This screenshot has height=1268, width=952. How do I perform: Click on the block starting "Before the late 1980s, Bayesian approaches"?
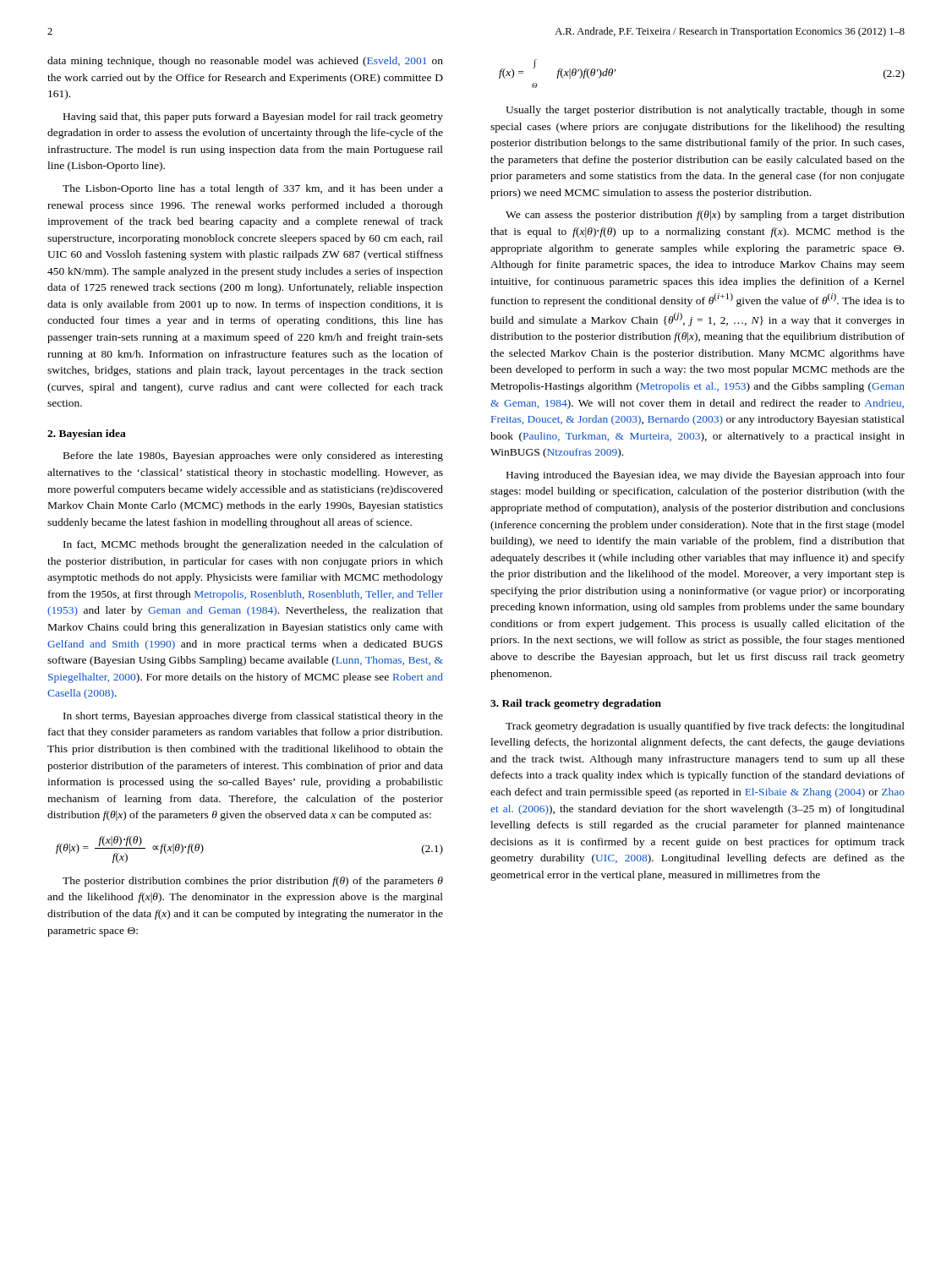coord(245,489)
